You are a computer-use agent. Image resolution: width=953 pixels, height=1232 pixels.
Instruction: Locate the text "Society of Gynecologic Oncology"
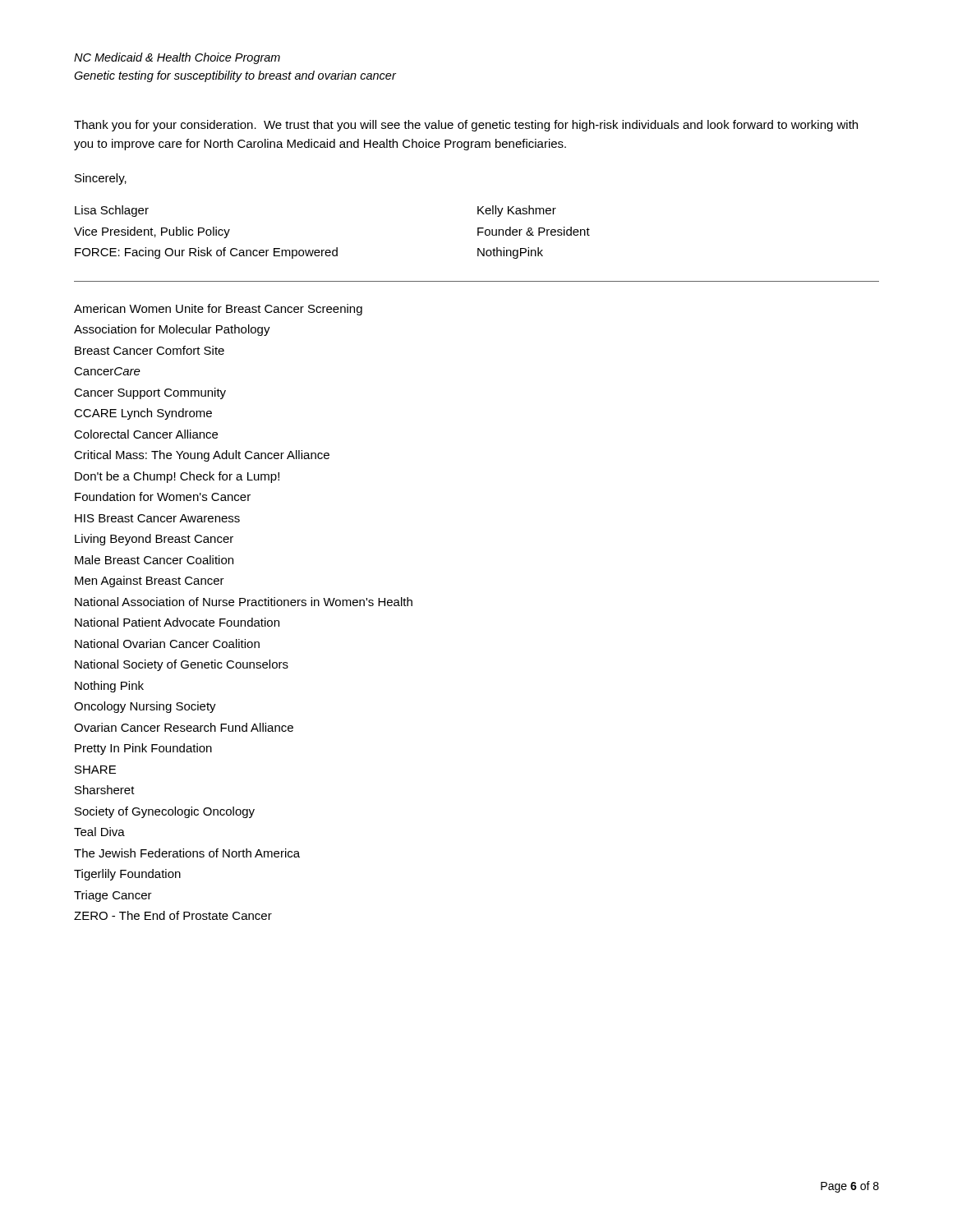[164, 811]
